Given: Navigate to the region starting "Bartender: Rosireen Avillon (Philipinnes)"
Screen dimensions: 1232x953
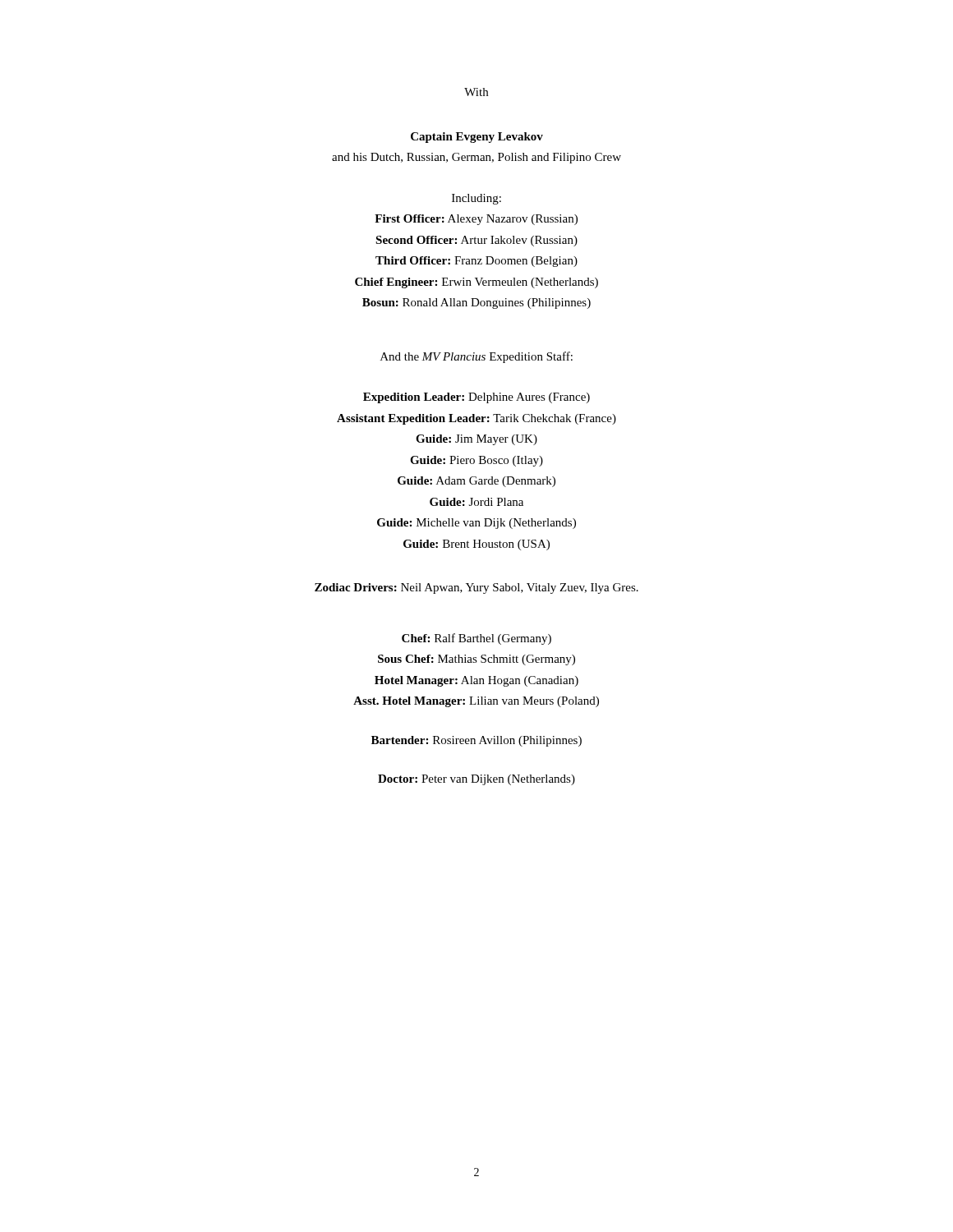Looking at the screenshot, I should [x=476, y=740].
